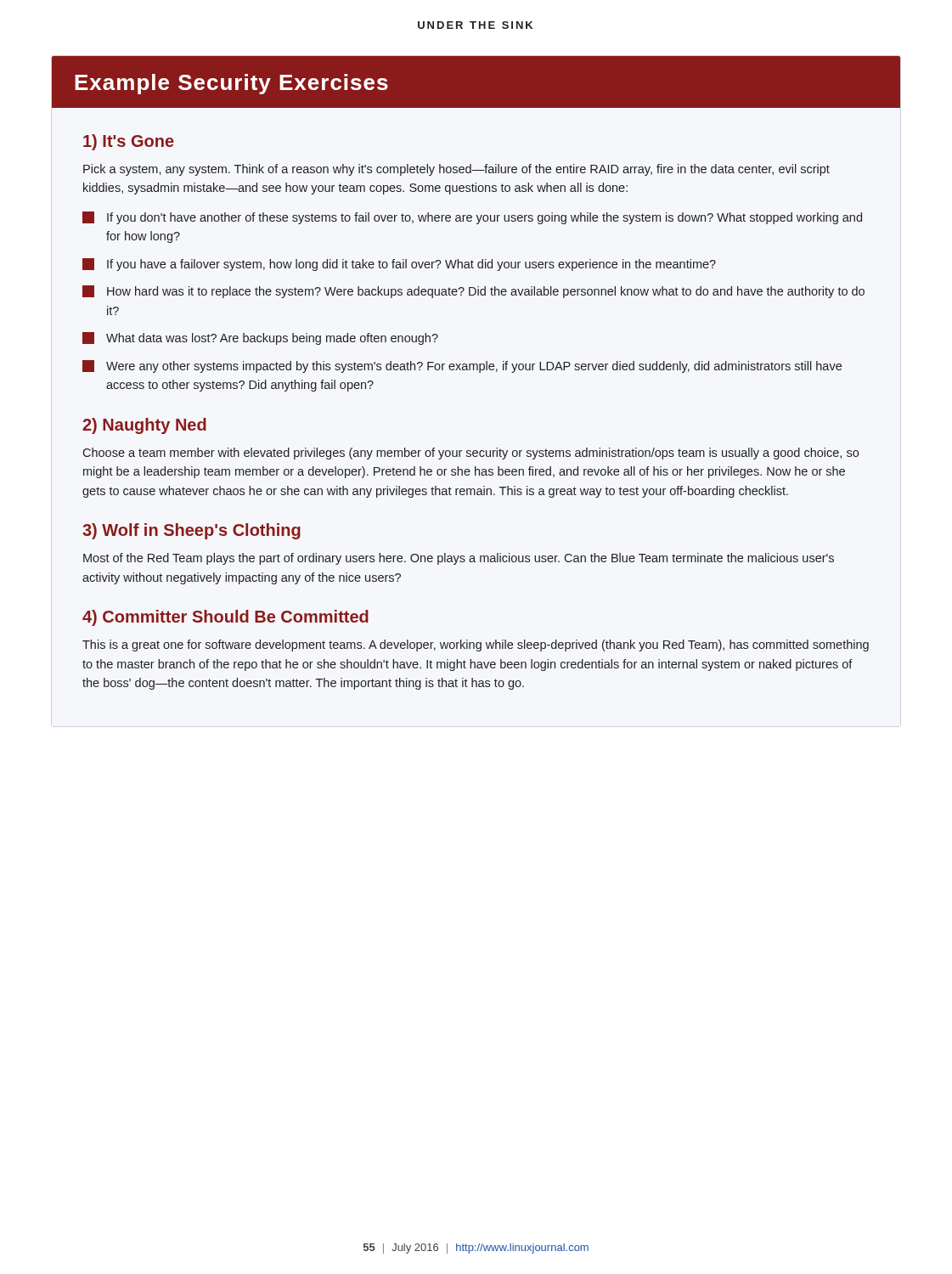
Task: Select the section header containing "1) It's Gone"
Action: coord(128,141)
